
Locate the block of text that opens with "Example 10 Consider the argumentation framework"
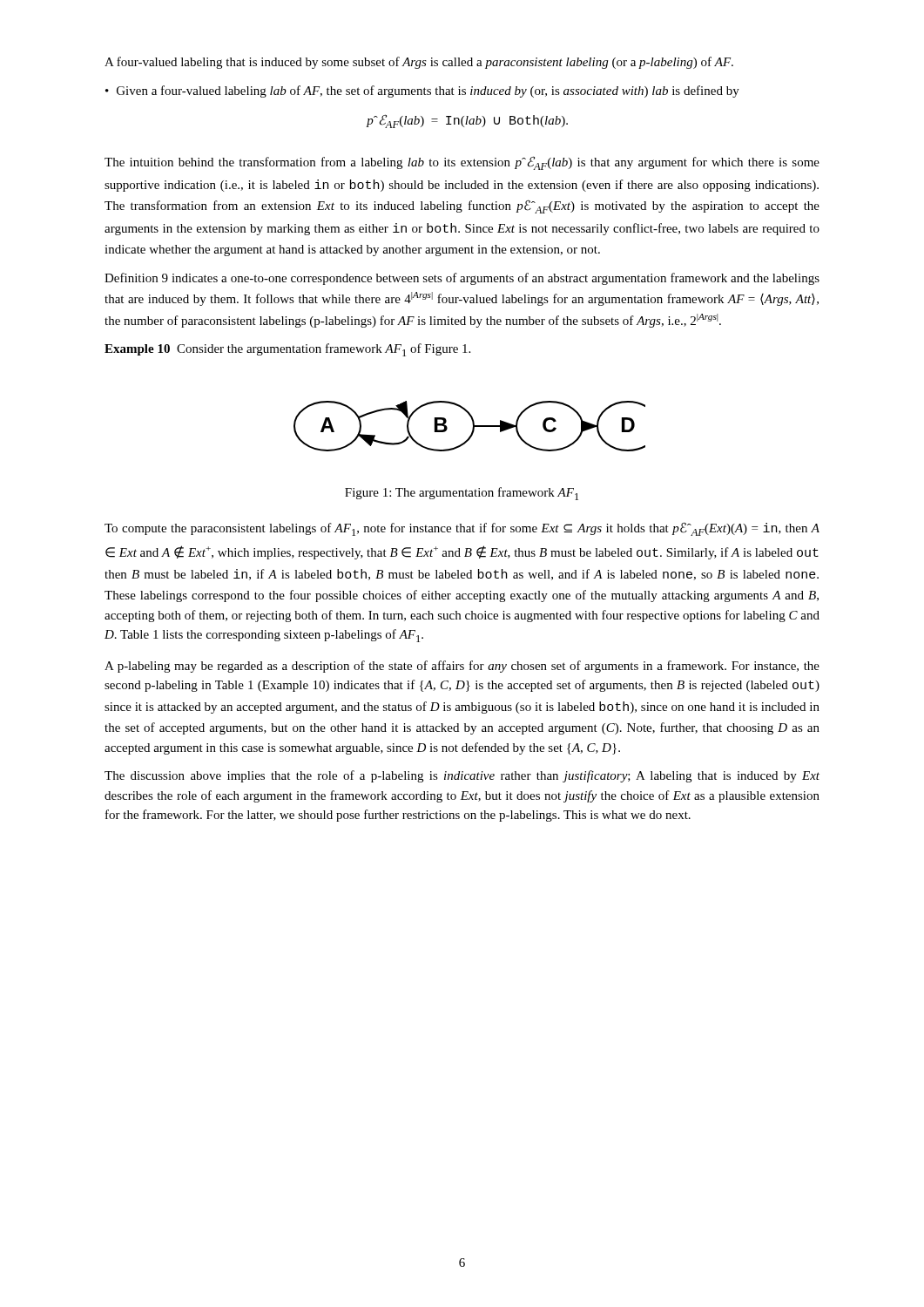click(x=462, y=350)
